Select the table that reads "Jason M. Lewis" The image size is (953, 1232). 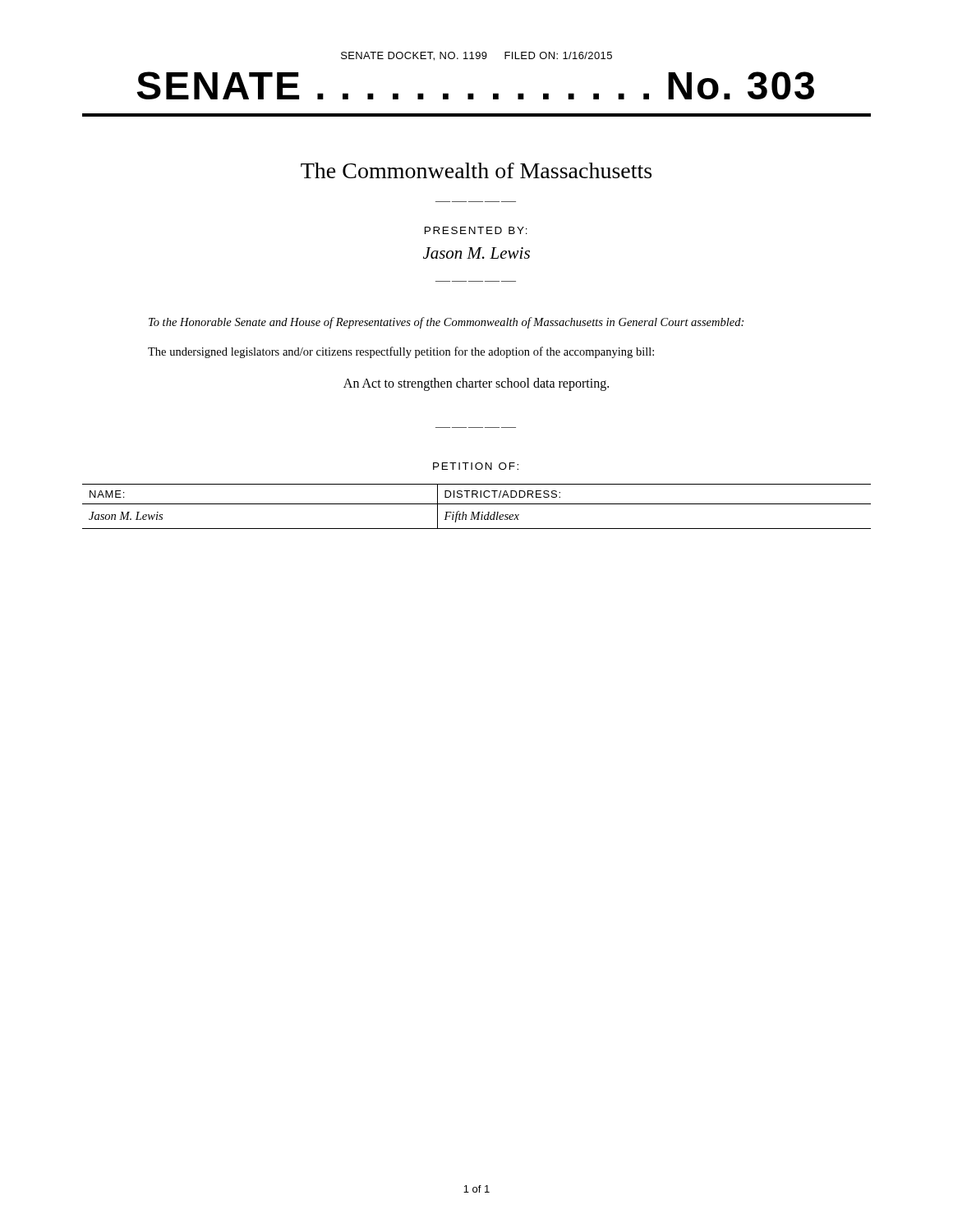click(x=476, y=507)
